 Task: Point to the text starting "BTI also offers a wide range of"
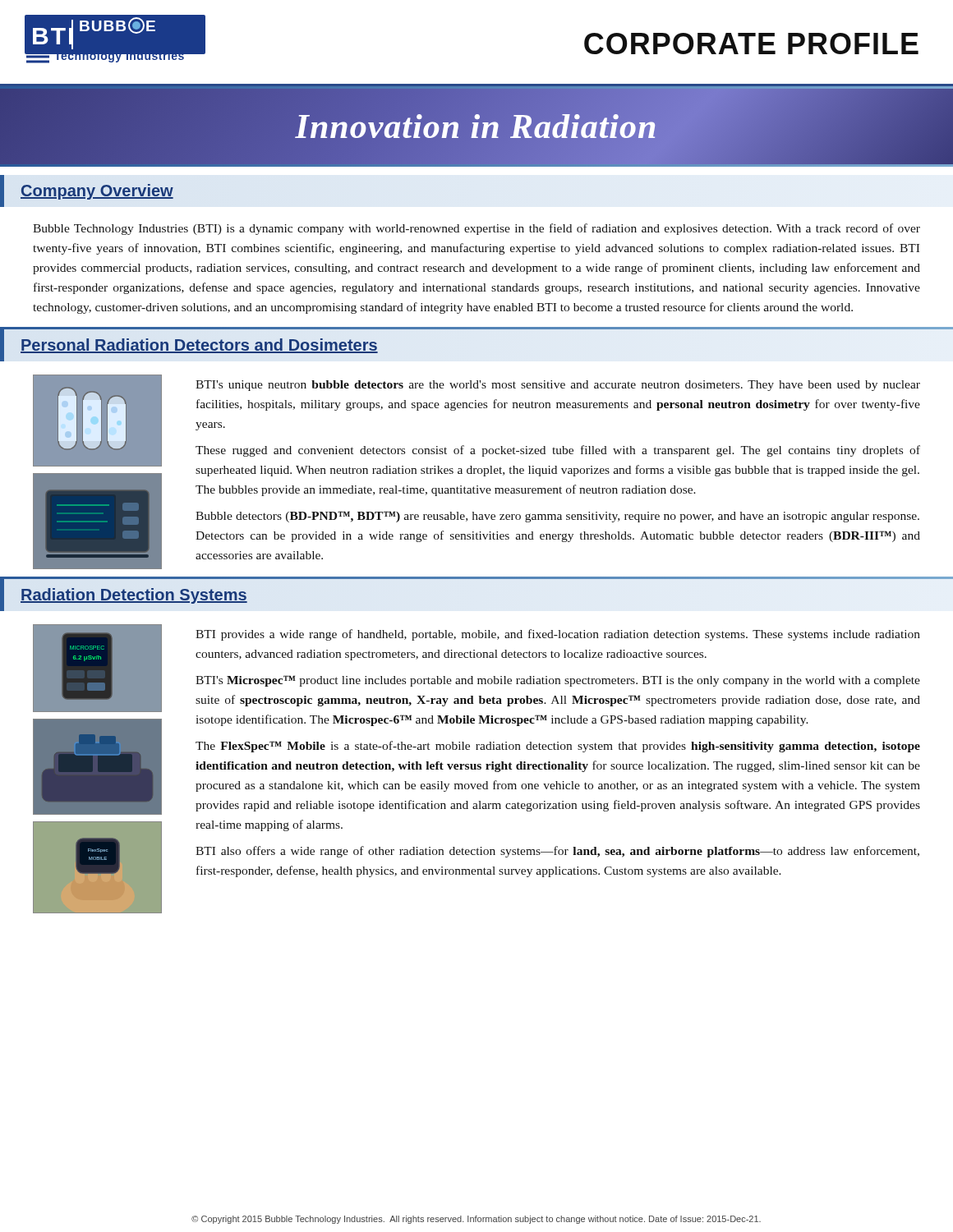tap(558, 861)
